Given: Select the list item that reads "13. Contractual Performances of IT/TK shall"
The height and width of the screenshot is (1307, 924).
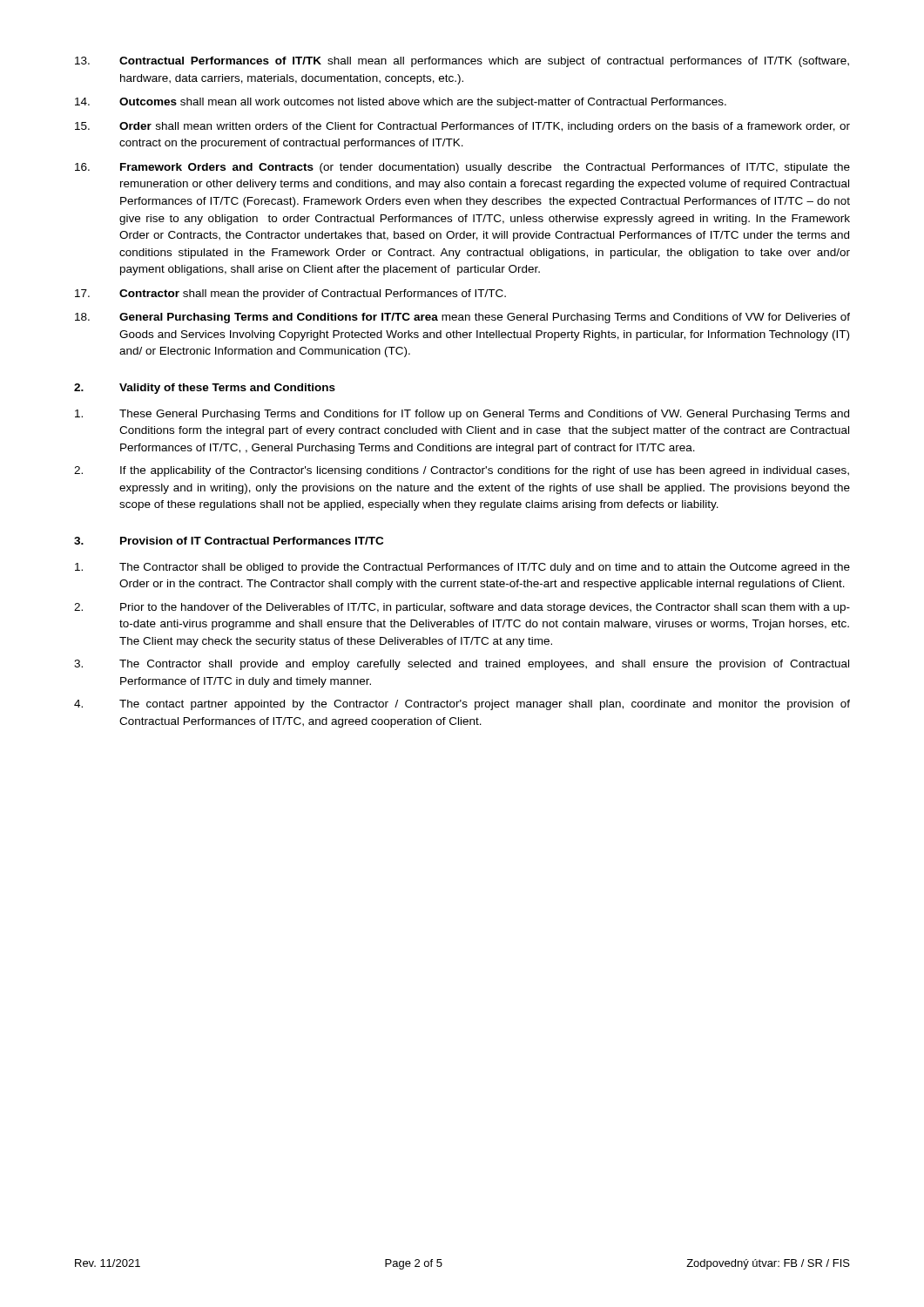Looking at the screenshot, I should pos(462,69).
